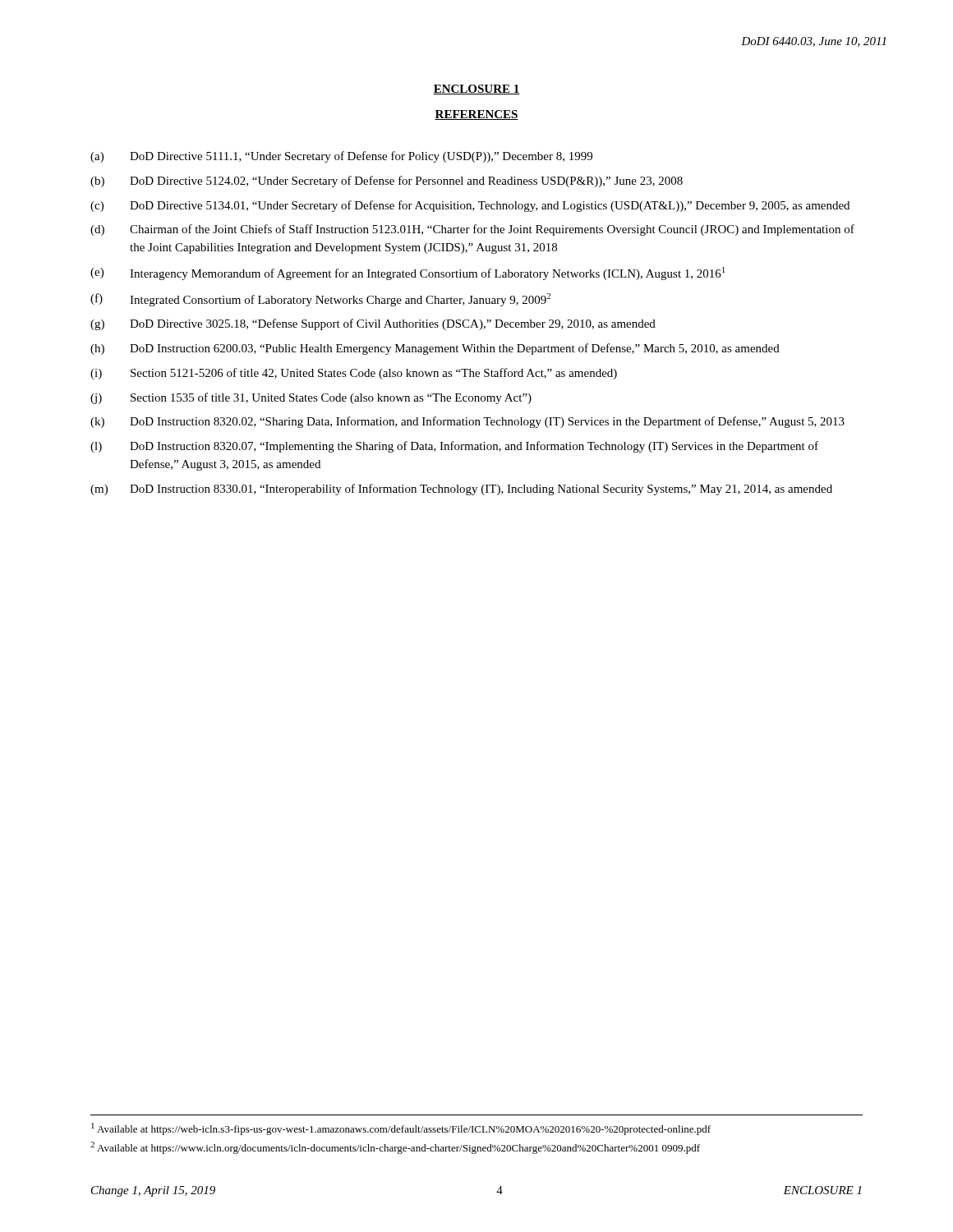The height and width of the screenshot is (1232, 953).
Task: Select the block starting "ENCLOSURE 1"
Action: 476,89
